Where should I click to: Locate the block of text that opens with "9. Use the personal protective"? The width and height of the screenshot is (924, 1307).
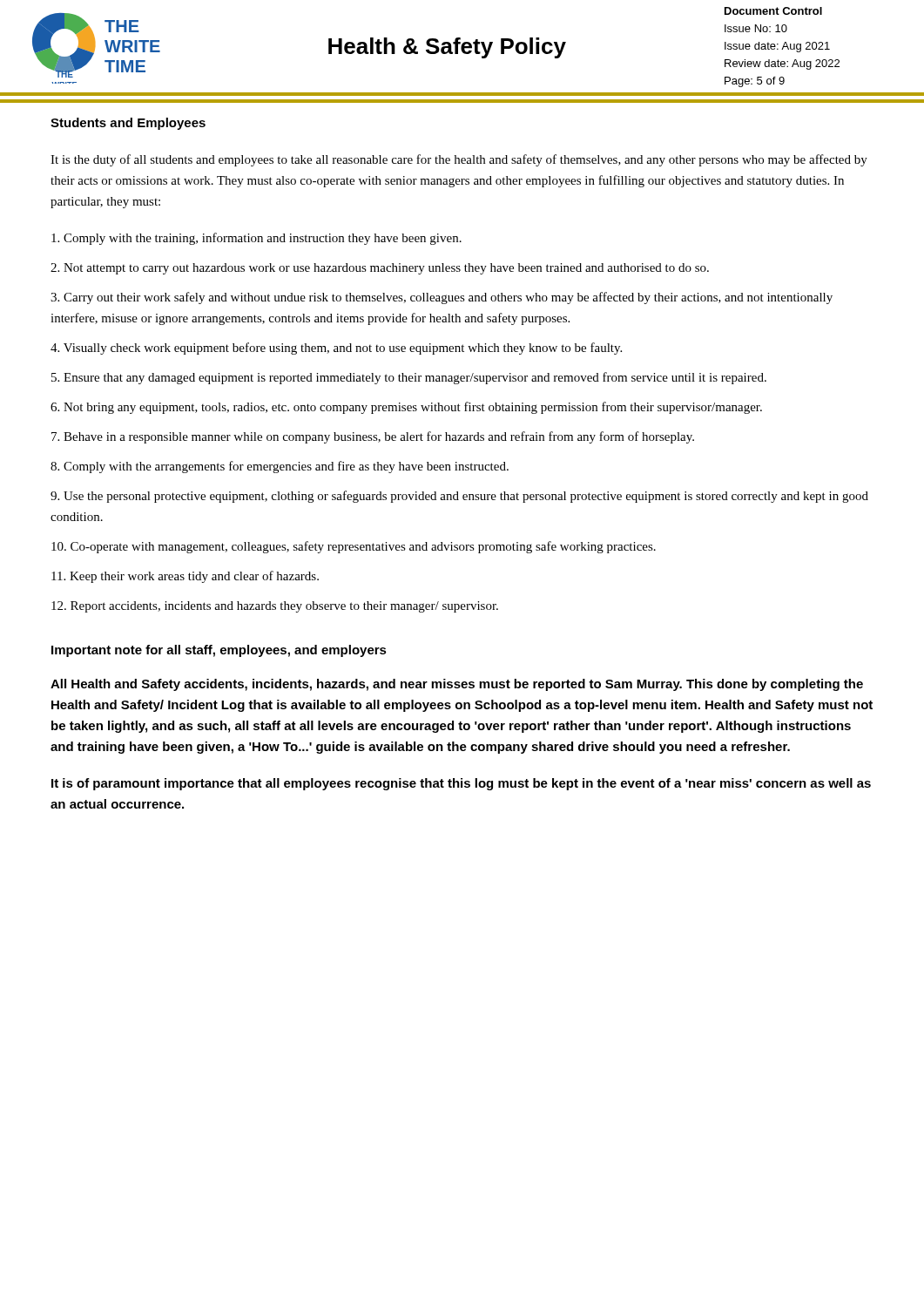tap(459, 506)
